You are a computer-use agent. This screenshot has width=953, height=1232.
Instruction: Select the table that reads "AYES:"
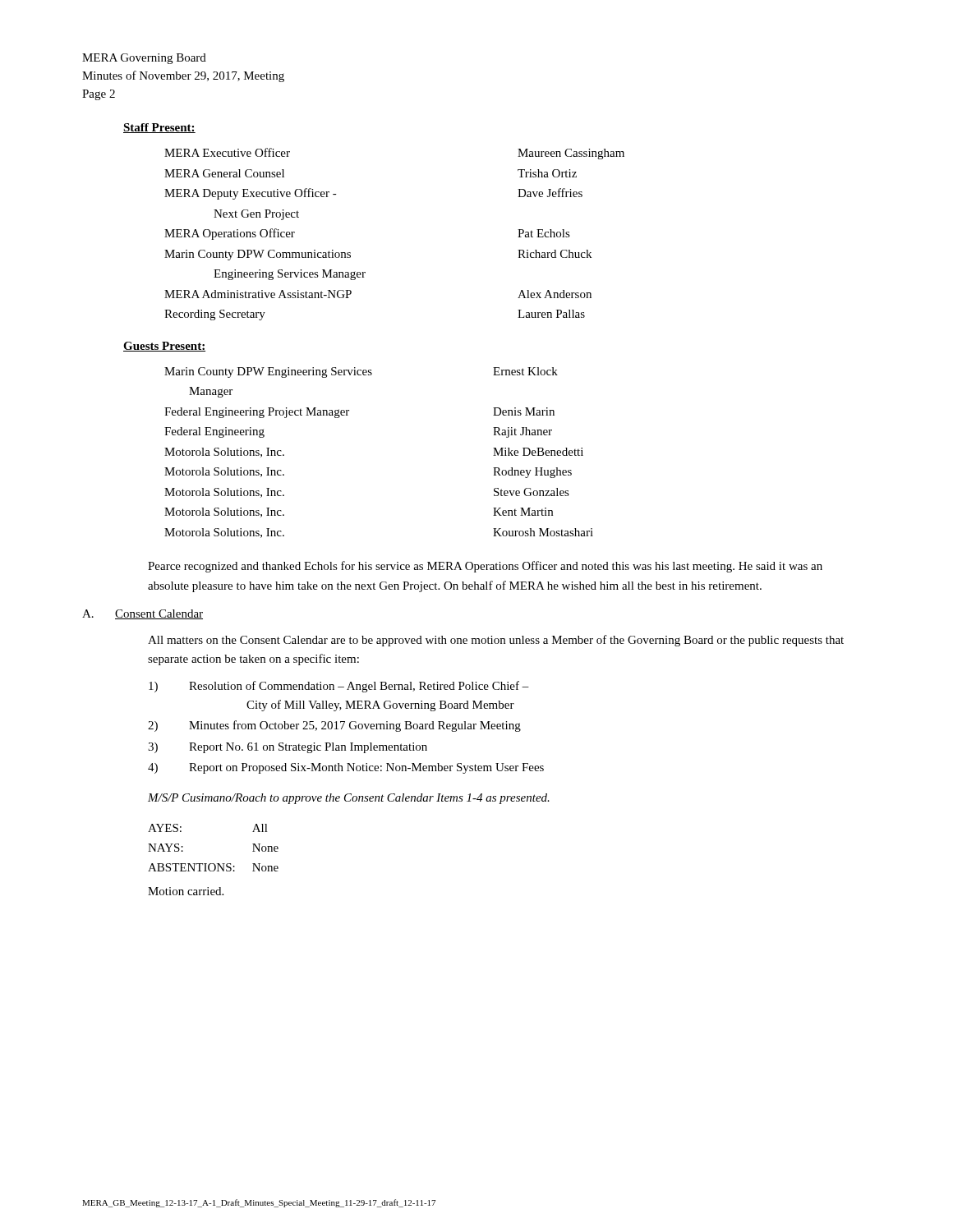(509, 860)
